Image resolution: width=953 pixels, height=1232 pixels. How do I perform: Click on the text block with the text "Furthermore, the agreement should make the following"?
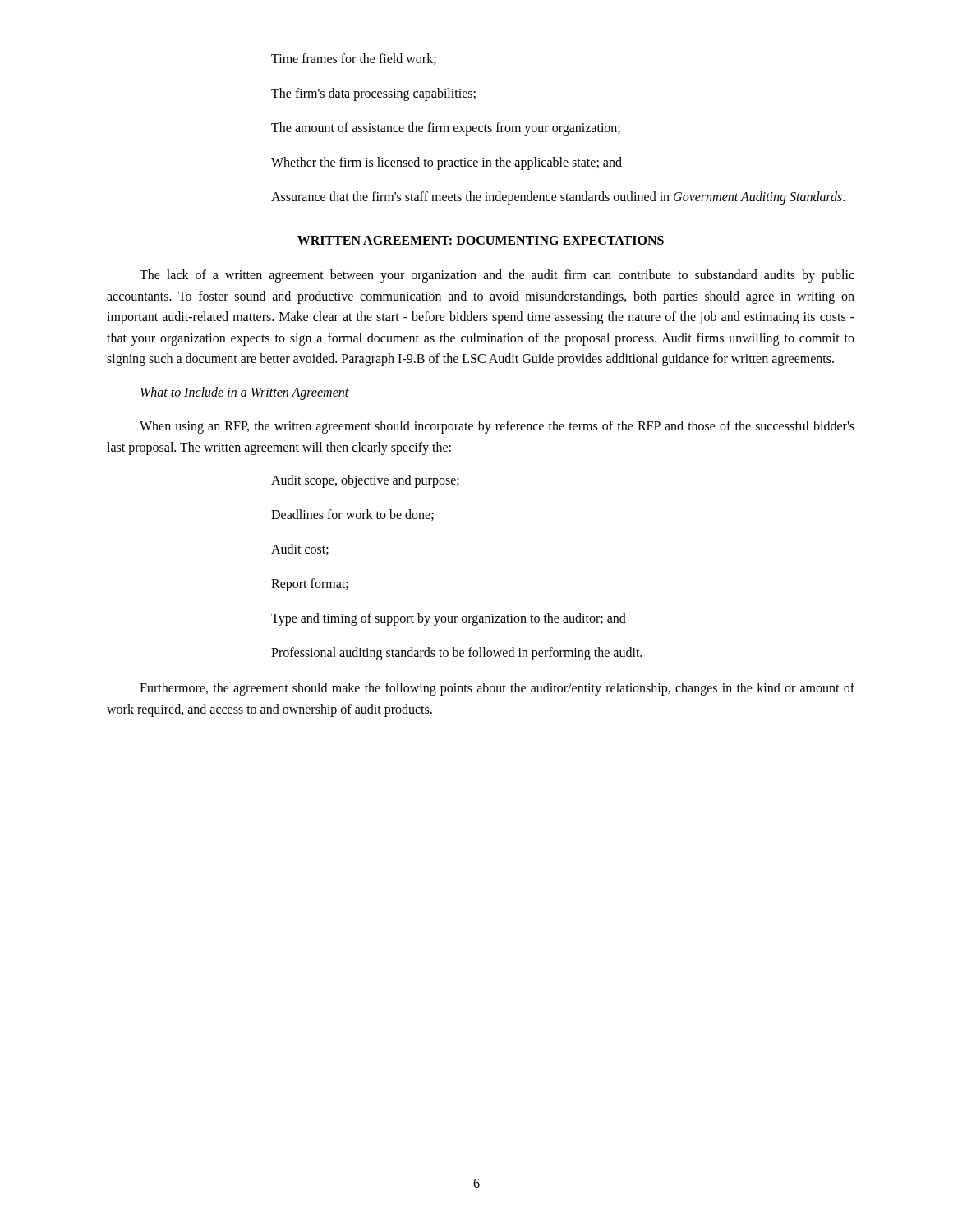click(x=481, y=699)
